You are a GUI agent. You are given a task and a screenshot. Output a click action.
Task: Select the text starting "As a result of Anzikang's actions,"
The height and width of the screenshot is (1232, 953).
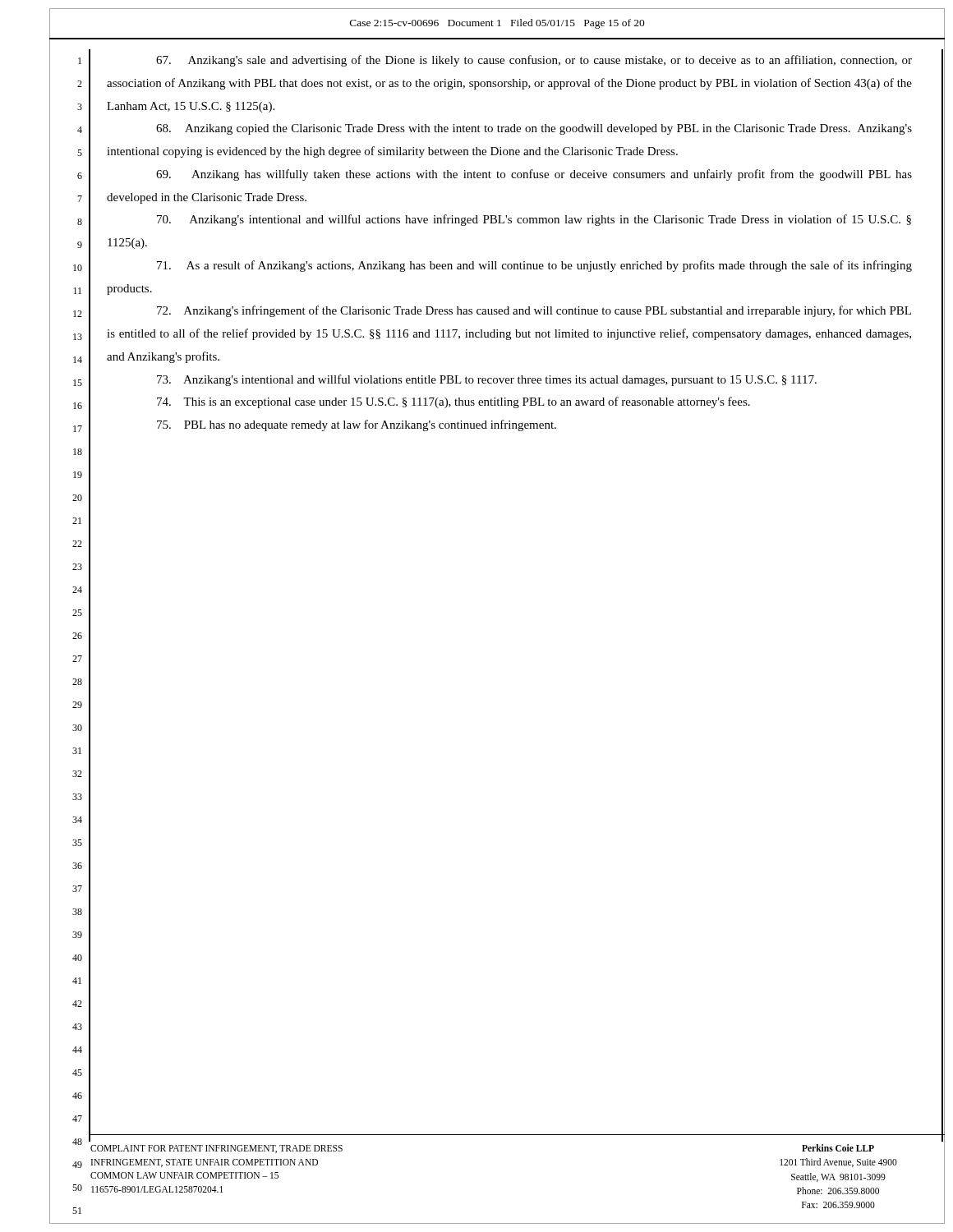click(509, 276)
